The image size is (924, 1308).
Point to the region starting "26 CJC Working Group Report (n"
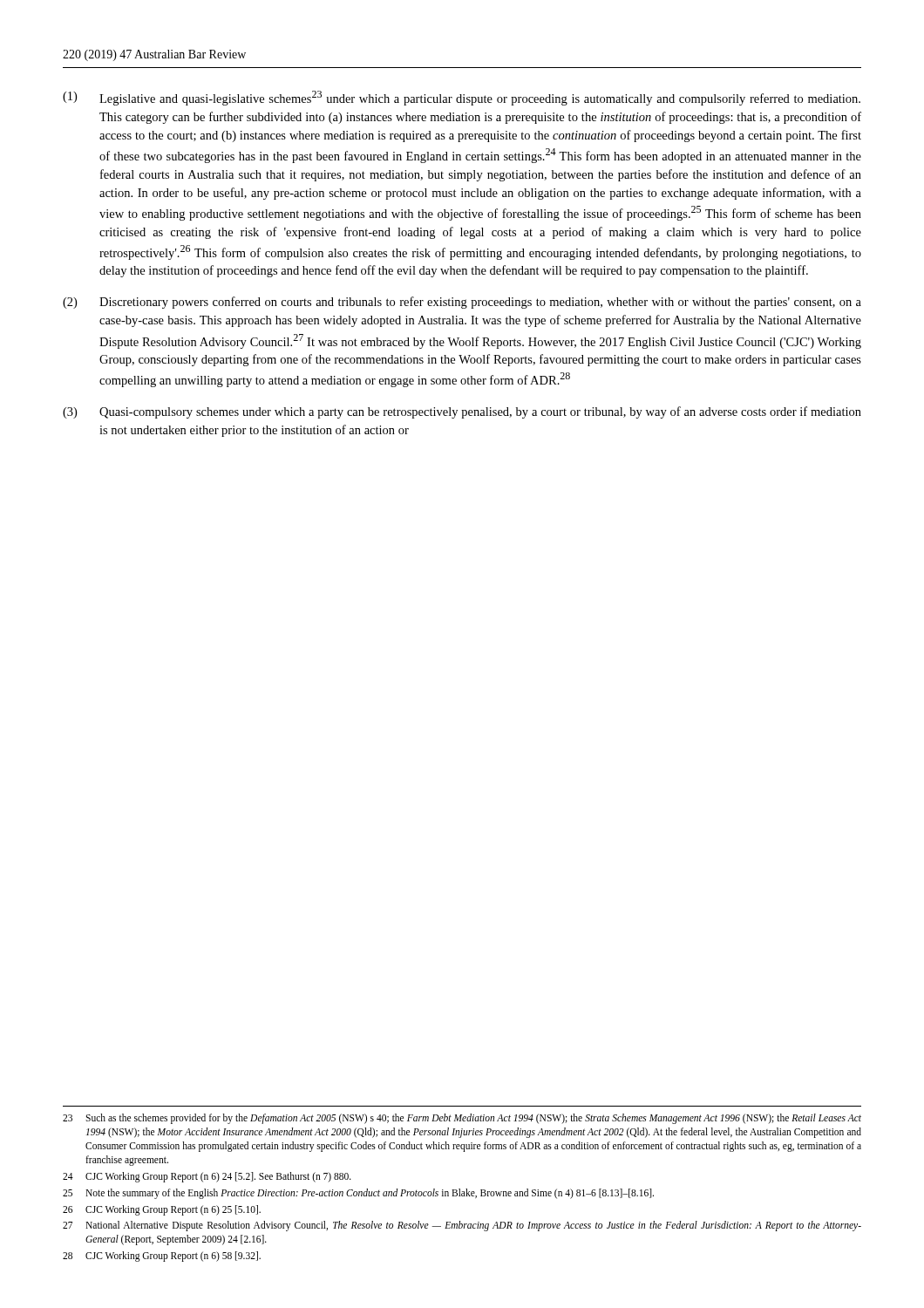(462, 1210)
